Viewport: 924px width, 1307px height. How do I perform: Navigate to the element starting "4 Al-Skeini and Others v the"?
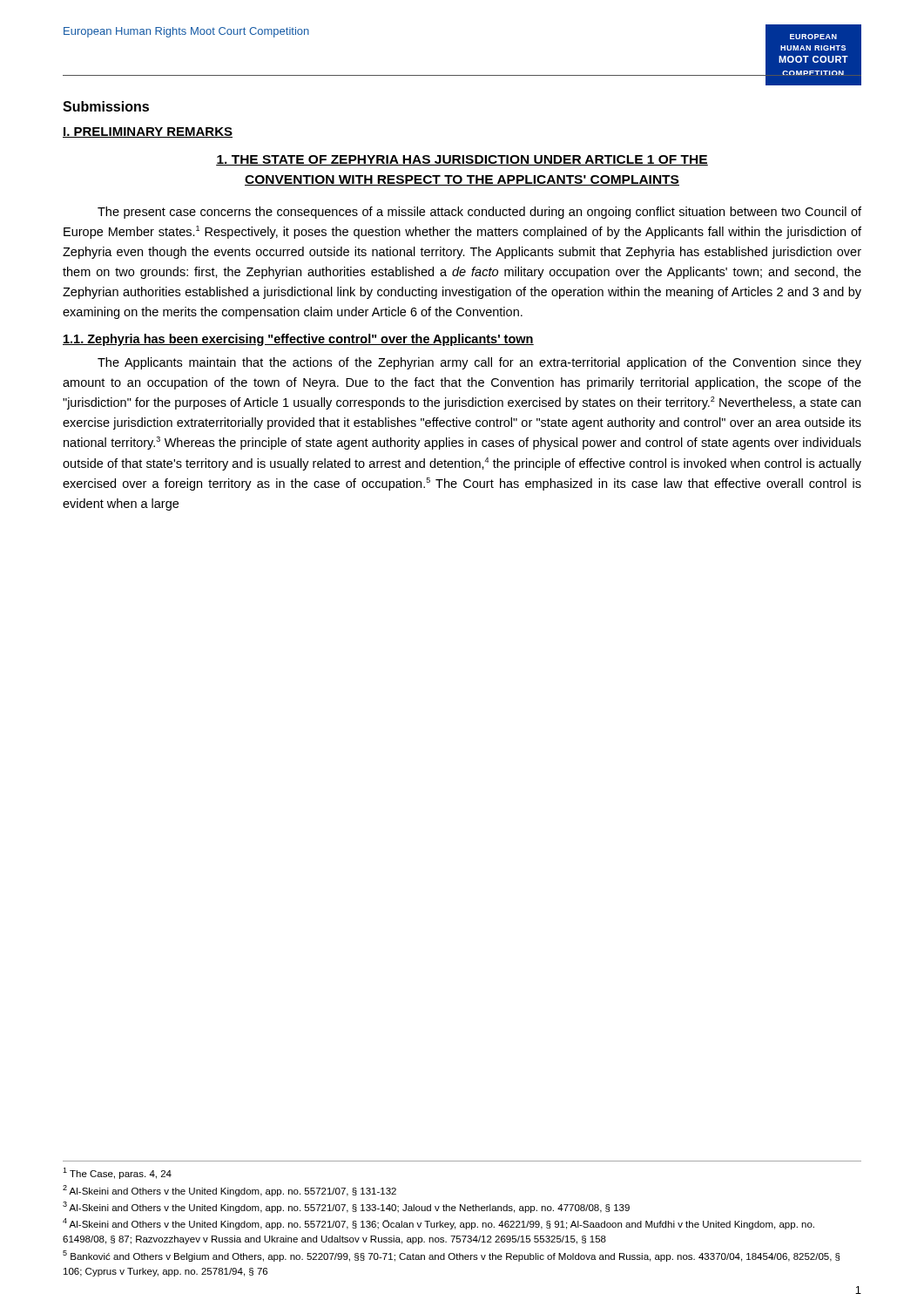click(439, 1231)
